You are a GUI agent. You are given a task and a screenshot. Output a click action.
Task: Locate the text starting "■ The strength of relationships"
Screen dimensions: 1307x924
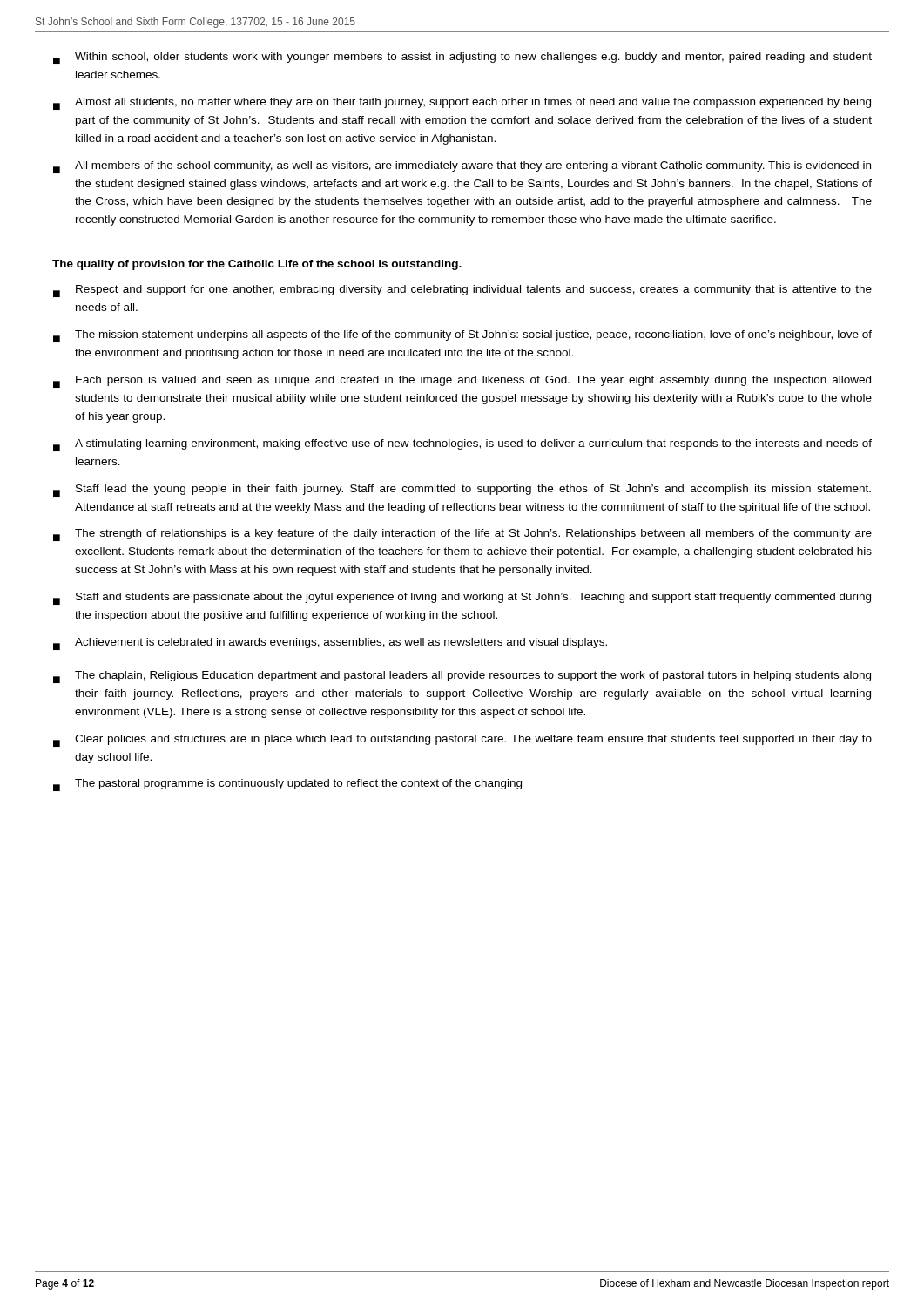pos(462,552)
